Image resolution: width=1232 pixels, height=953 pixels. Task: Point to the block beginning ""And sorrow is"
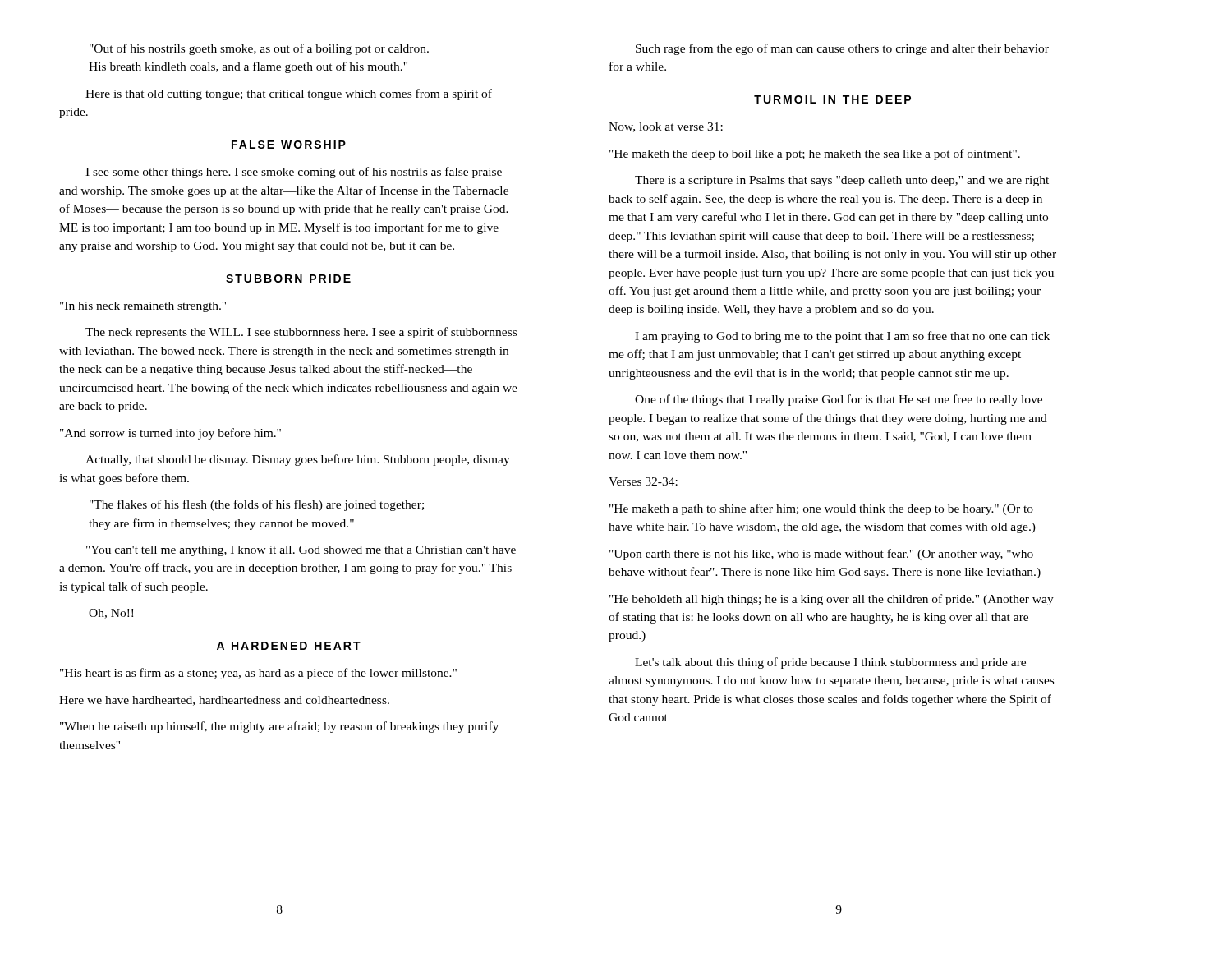click(289, 433)
